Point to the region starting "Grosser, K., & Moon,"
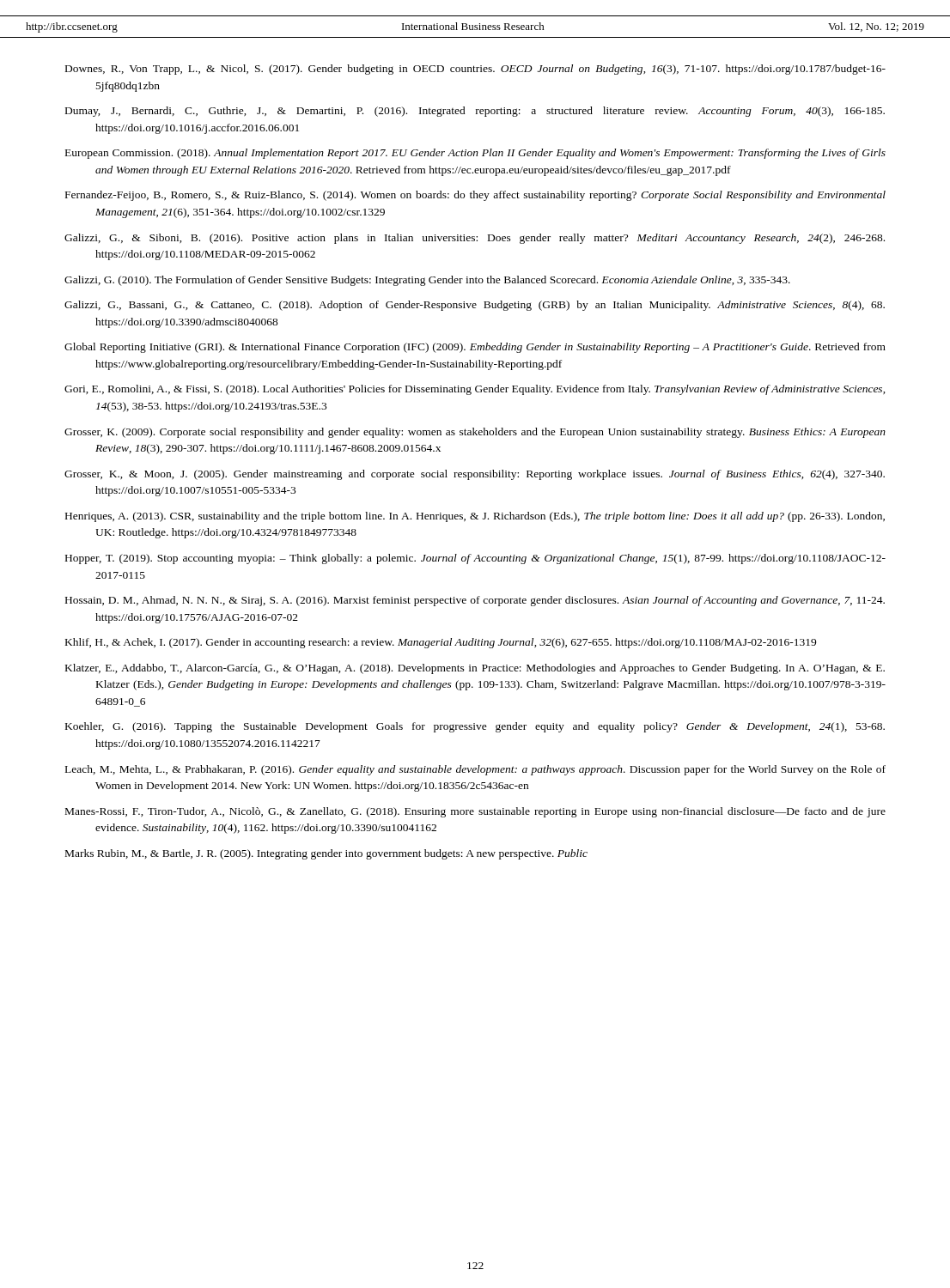This screenshot has height=1288, width=950. pos(475,482)
